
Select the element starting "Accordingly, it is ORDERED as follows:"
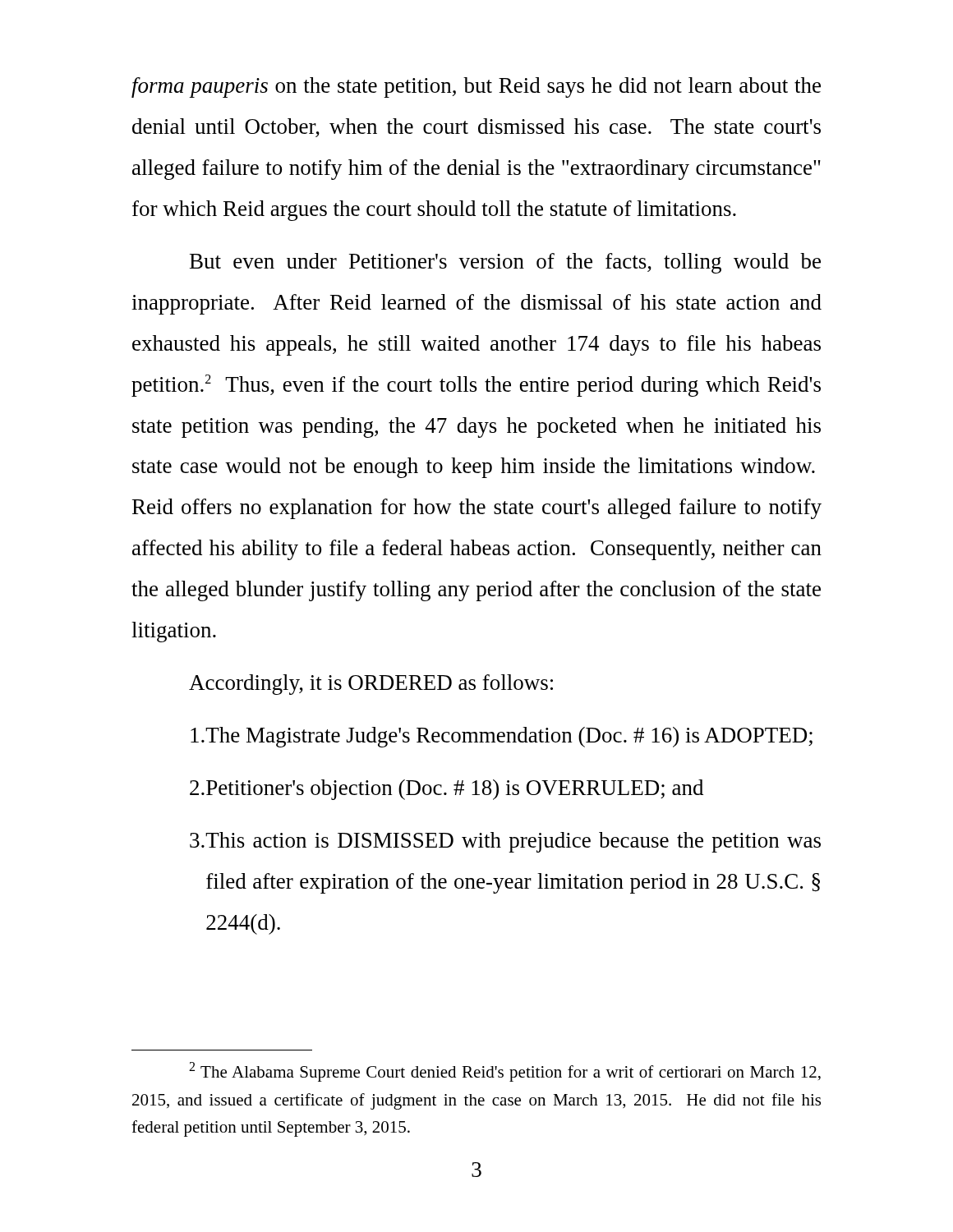[343, 683]
